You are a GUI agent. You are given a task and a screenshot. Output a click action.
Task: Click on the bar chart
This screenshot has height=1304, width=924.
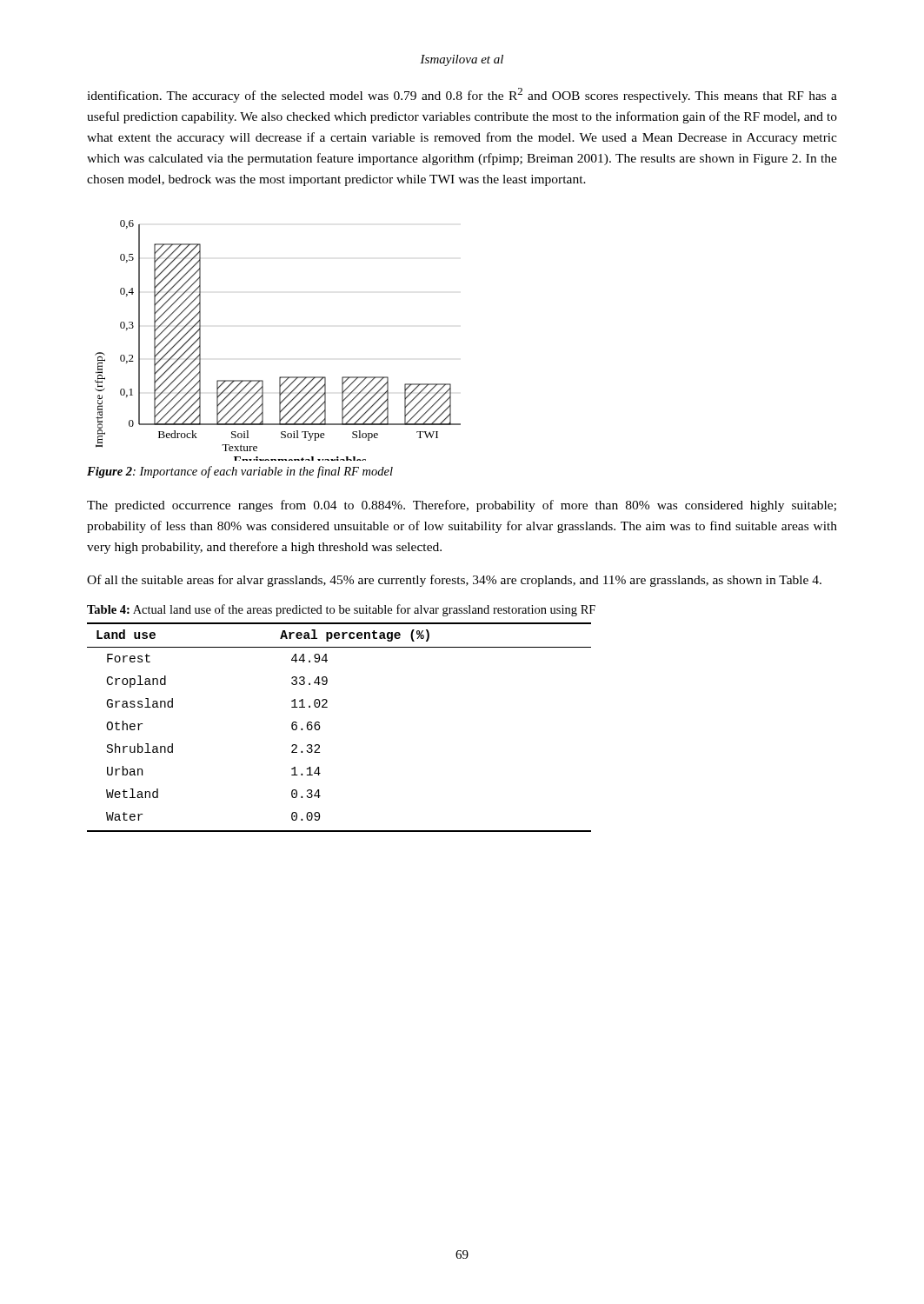tap(462, 335)
